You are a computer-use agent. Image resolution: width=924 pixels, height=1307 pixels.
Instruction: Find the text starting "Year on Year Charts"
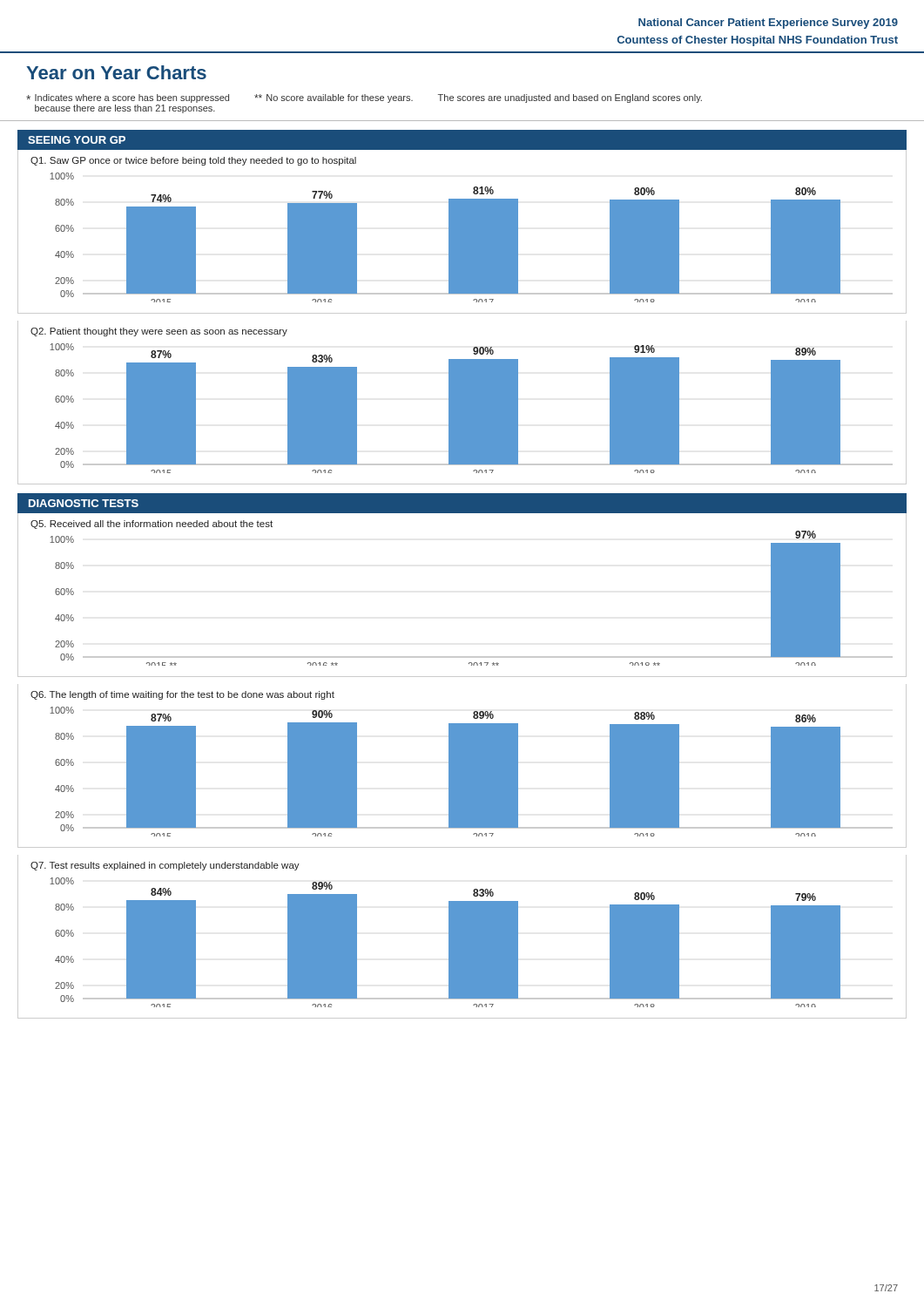coord(116,73)
